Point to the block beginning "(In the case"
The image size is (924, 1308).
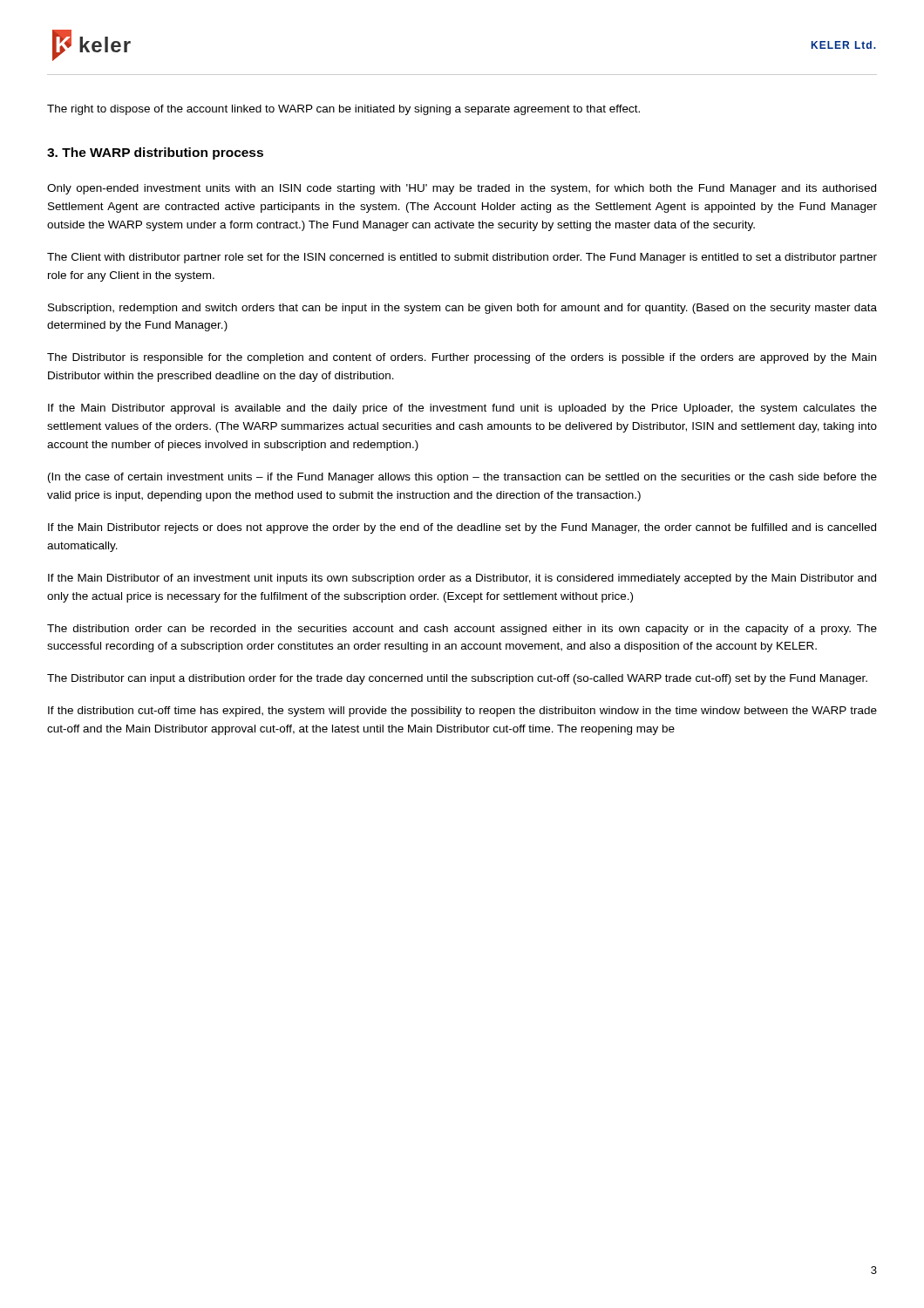(462, 486)
